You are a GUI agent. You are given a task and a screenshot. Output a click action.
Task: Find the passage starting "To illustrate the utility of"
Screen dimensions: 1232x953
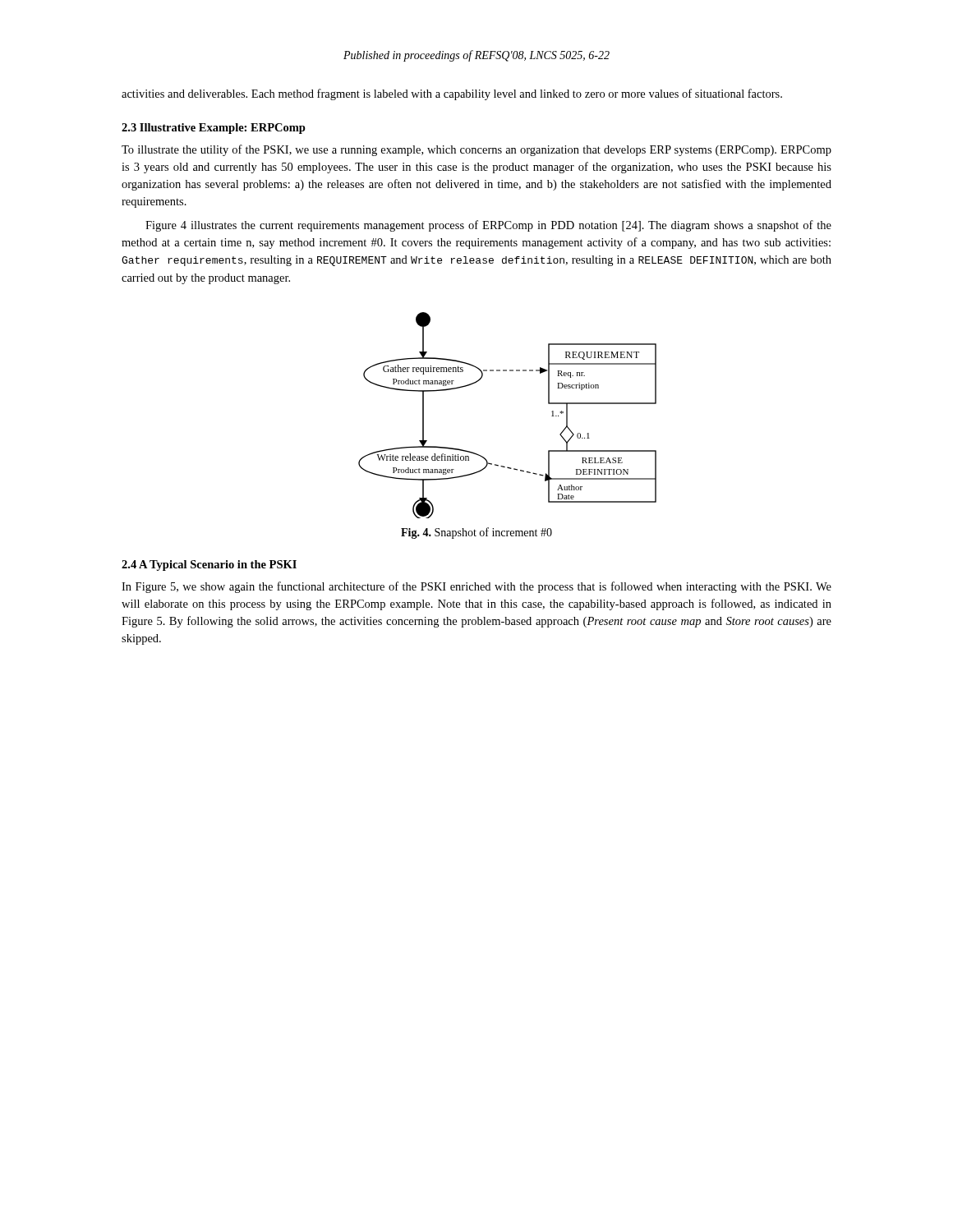click(x=476, y=214)
